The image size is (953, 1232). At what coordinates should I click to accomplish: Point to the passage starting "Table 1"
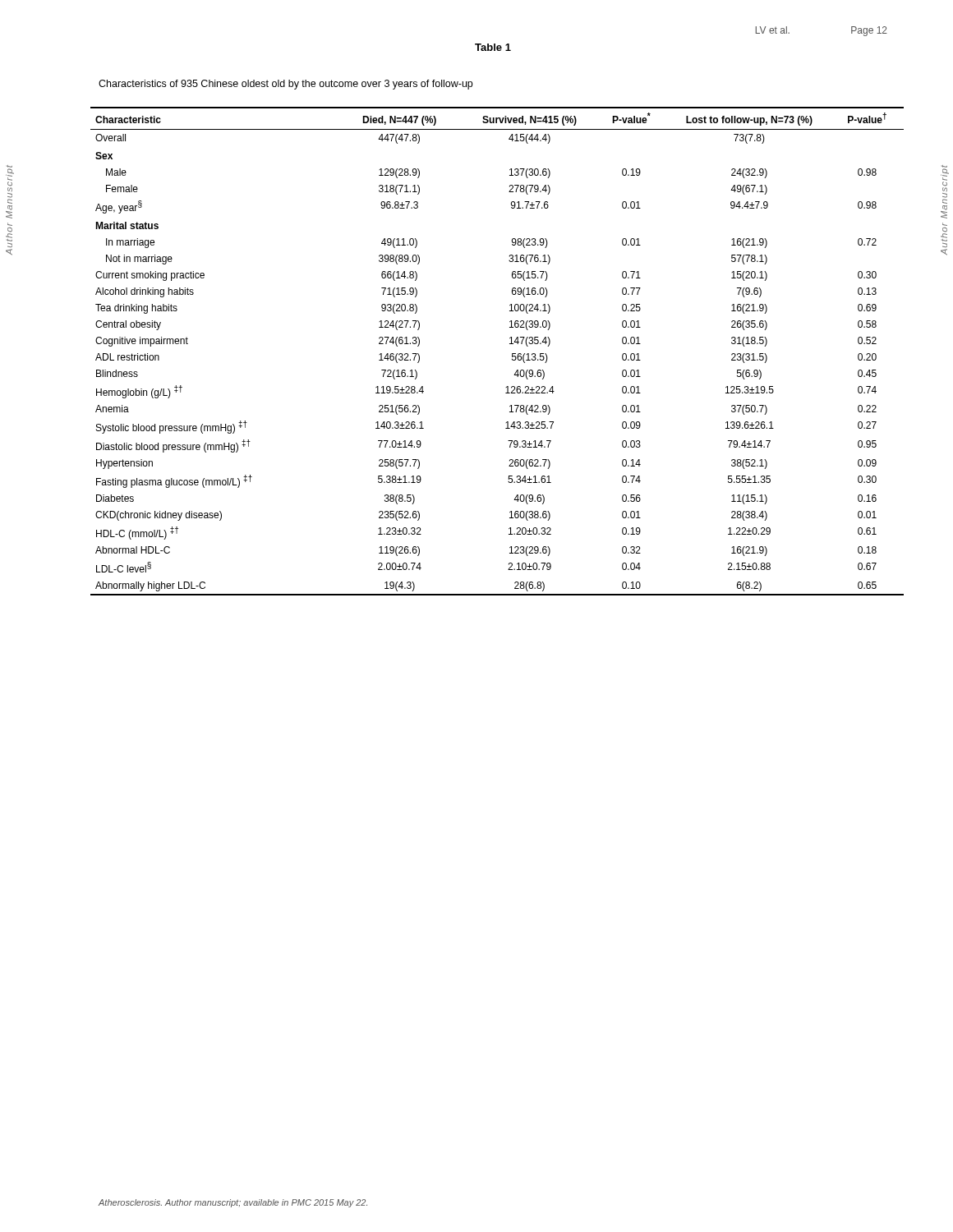click(493, 47)
